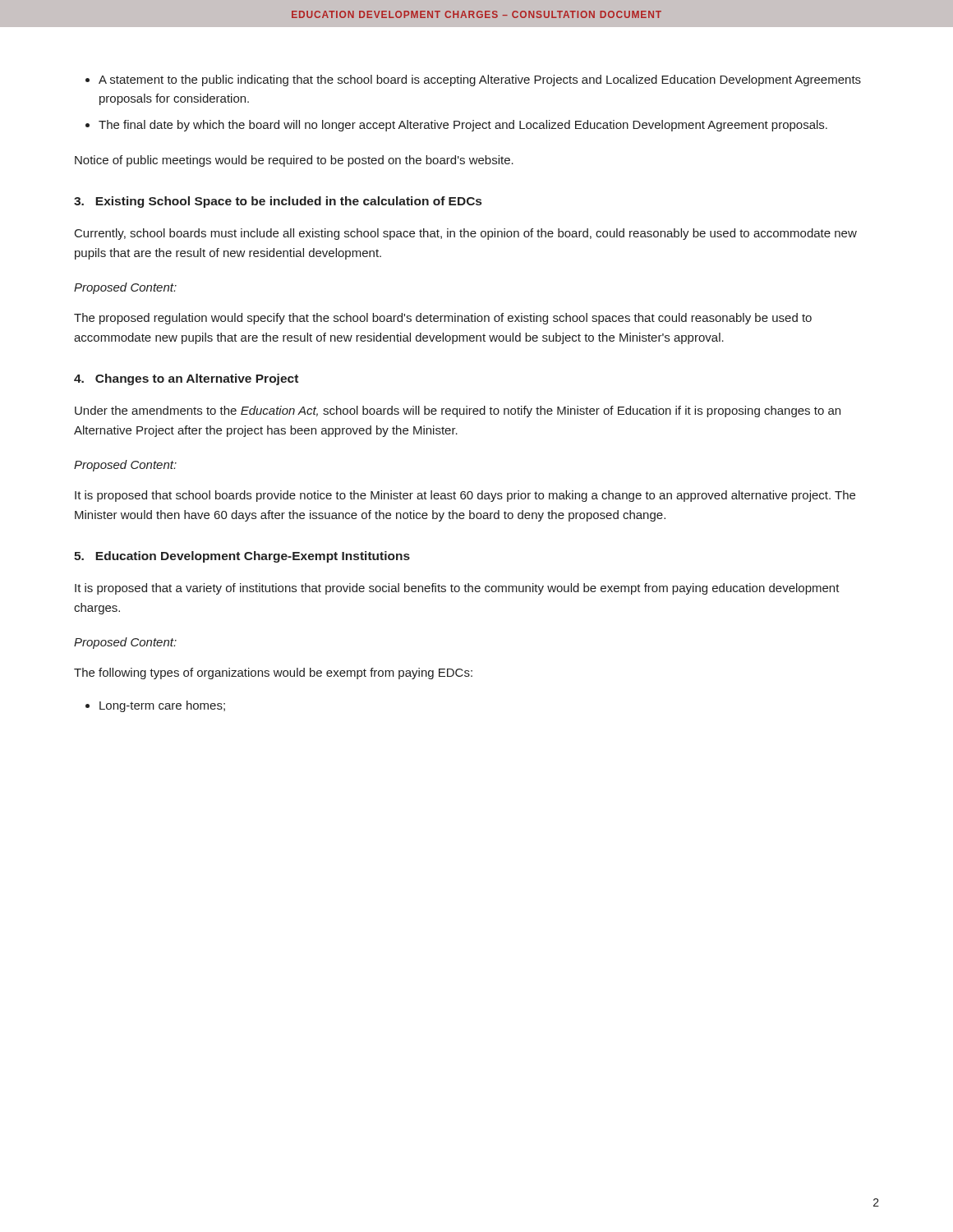The height and width of the screenshot is (1232, 953).
Task: Click on the section header that reads "4. Changes to an Alternative Project"
Action: point(186,378)
